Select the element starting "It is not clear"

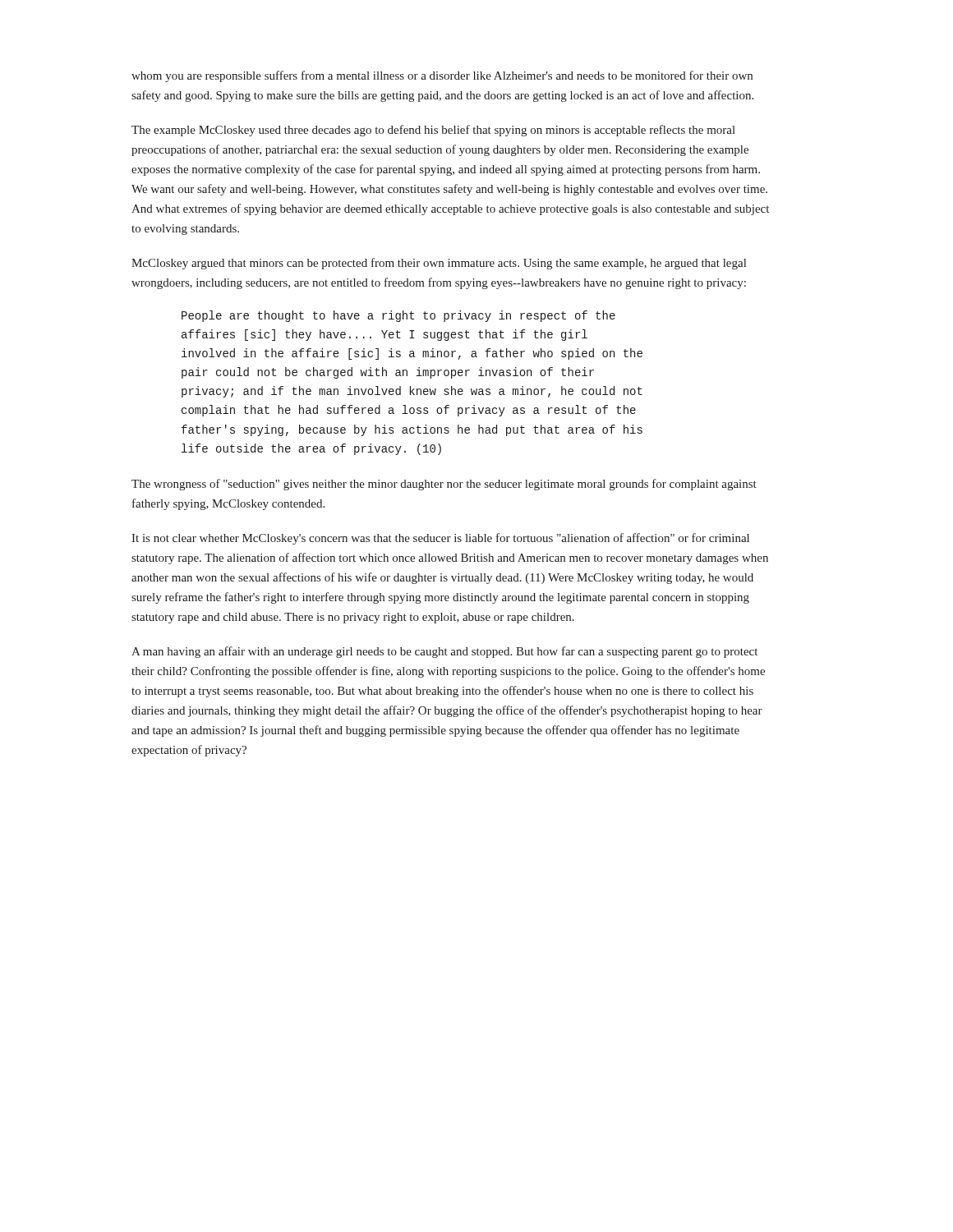(450, 577)
